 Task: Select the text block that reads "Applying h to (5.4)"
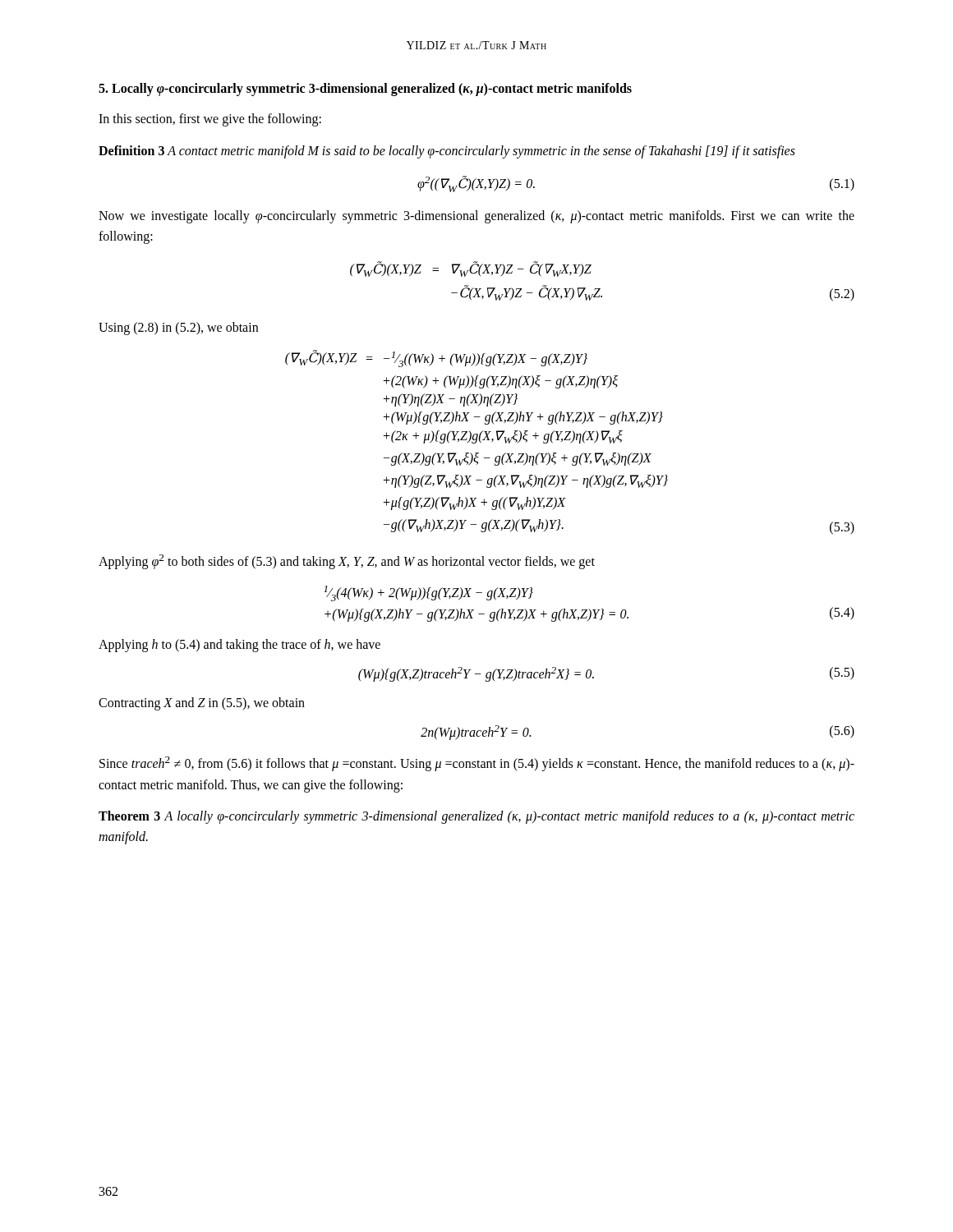click(x=240, y=644)
